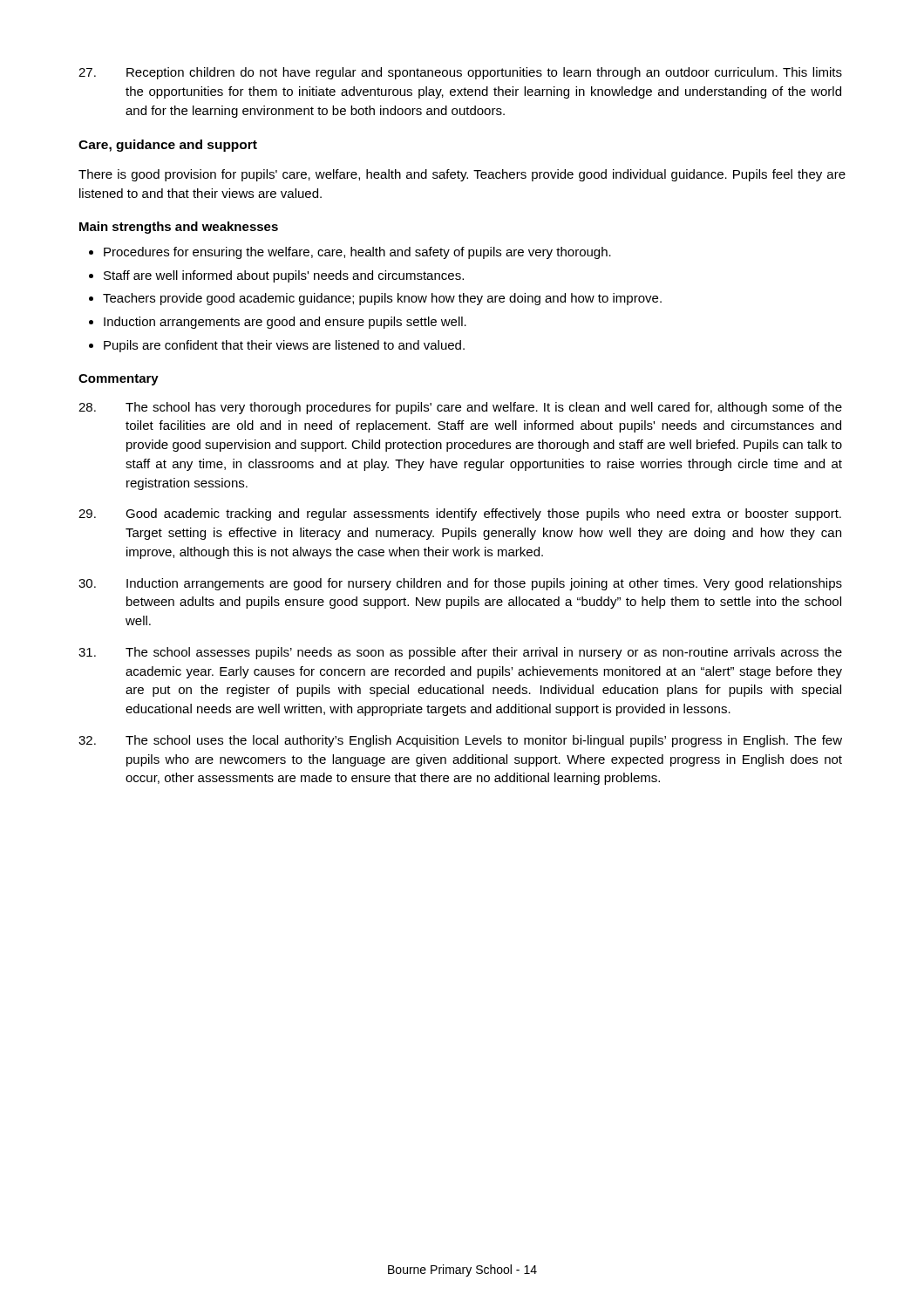Point to the block beginning "Reception children do"
This screenshot has width=924, height=1308.
click(460, 91)
